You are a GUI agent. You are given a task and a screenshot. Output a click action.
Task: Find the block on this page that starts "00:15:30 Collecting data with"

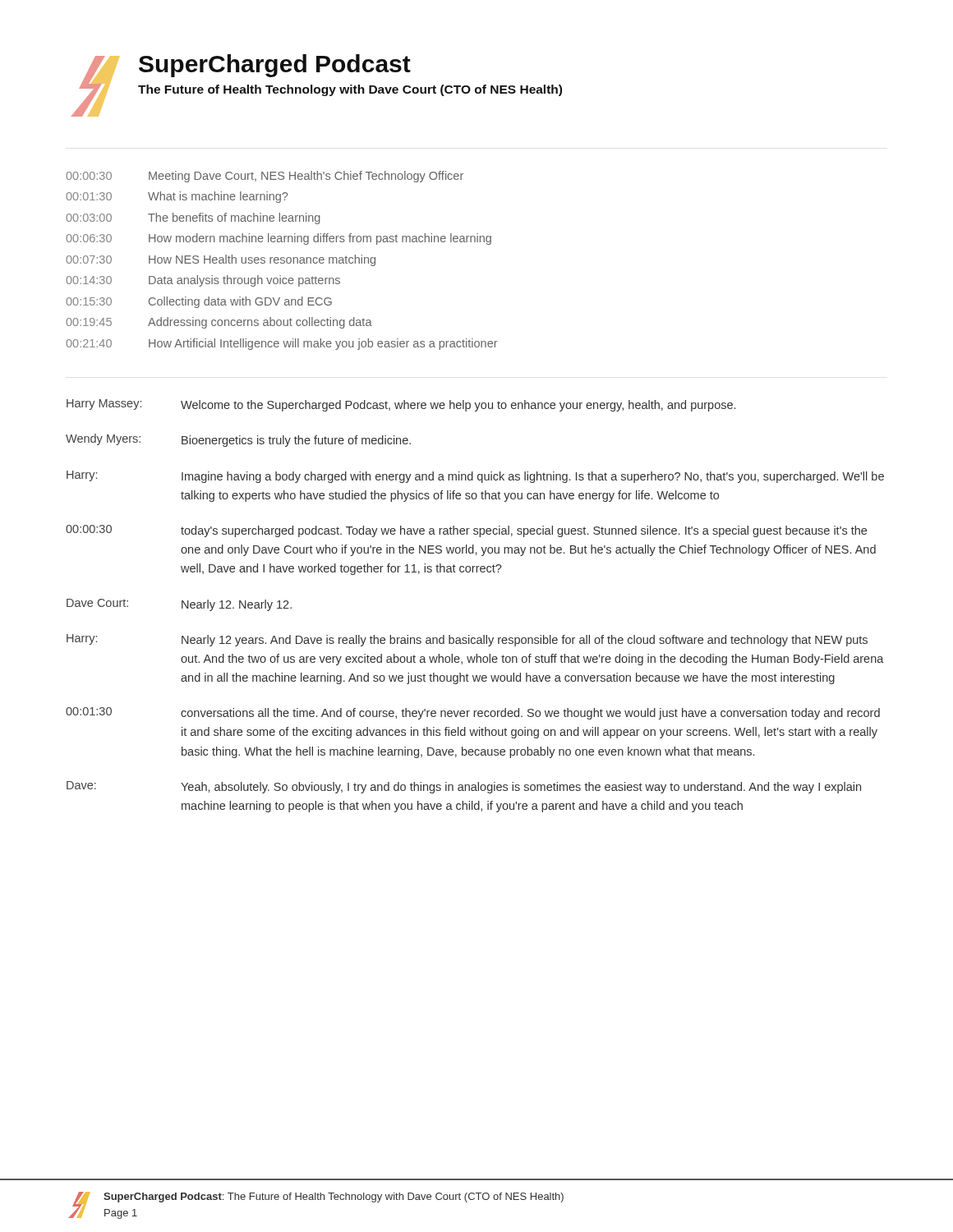click(199, 302)
